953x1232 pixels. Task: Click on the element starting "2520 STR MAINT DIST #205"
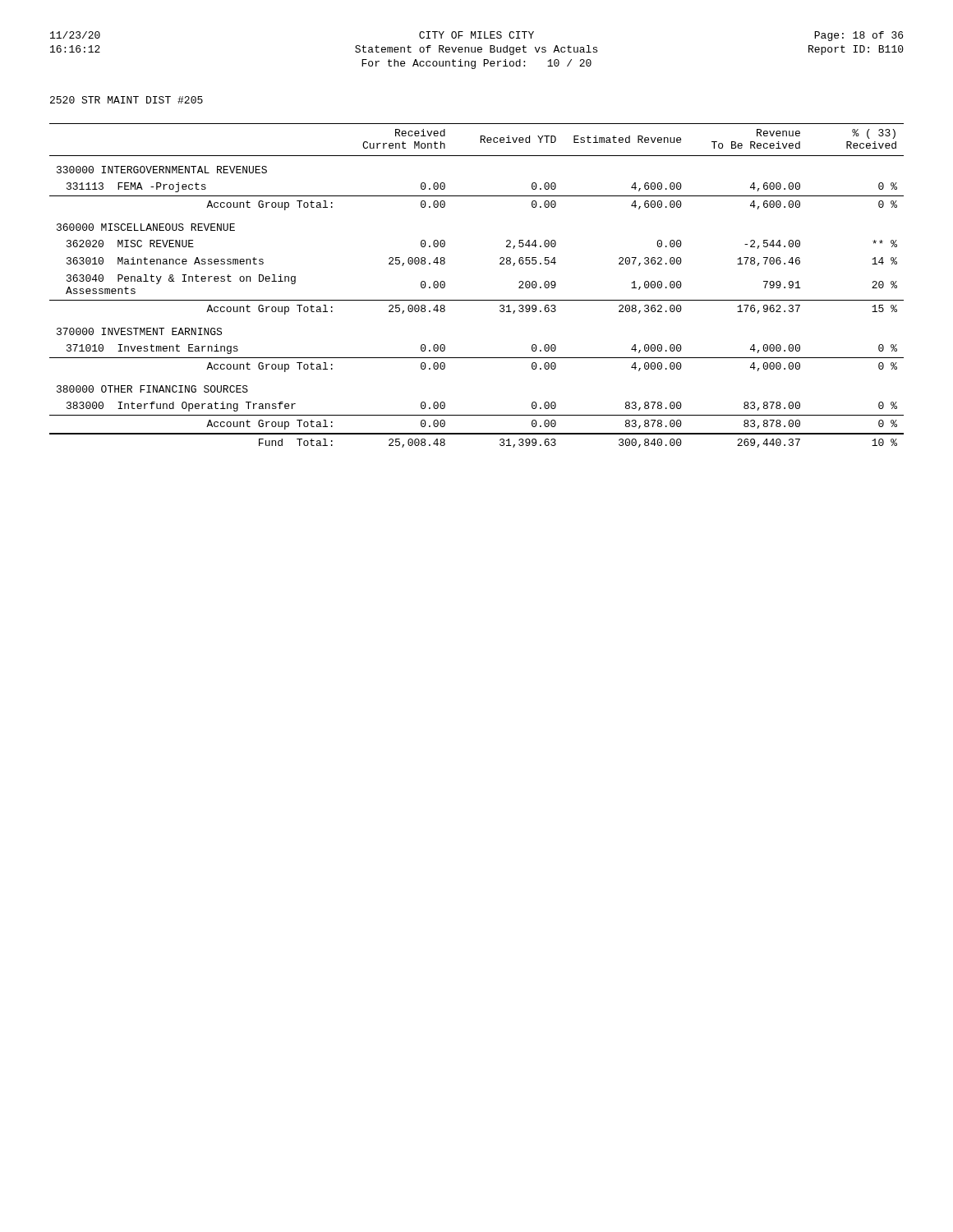tap(126, 101)
